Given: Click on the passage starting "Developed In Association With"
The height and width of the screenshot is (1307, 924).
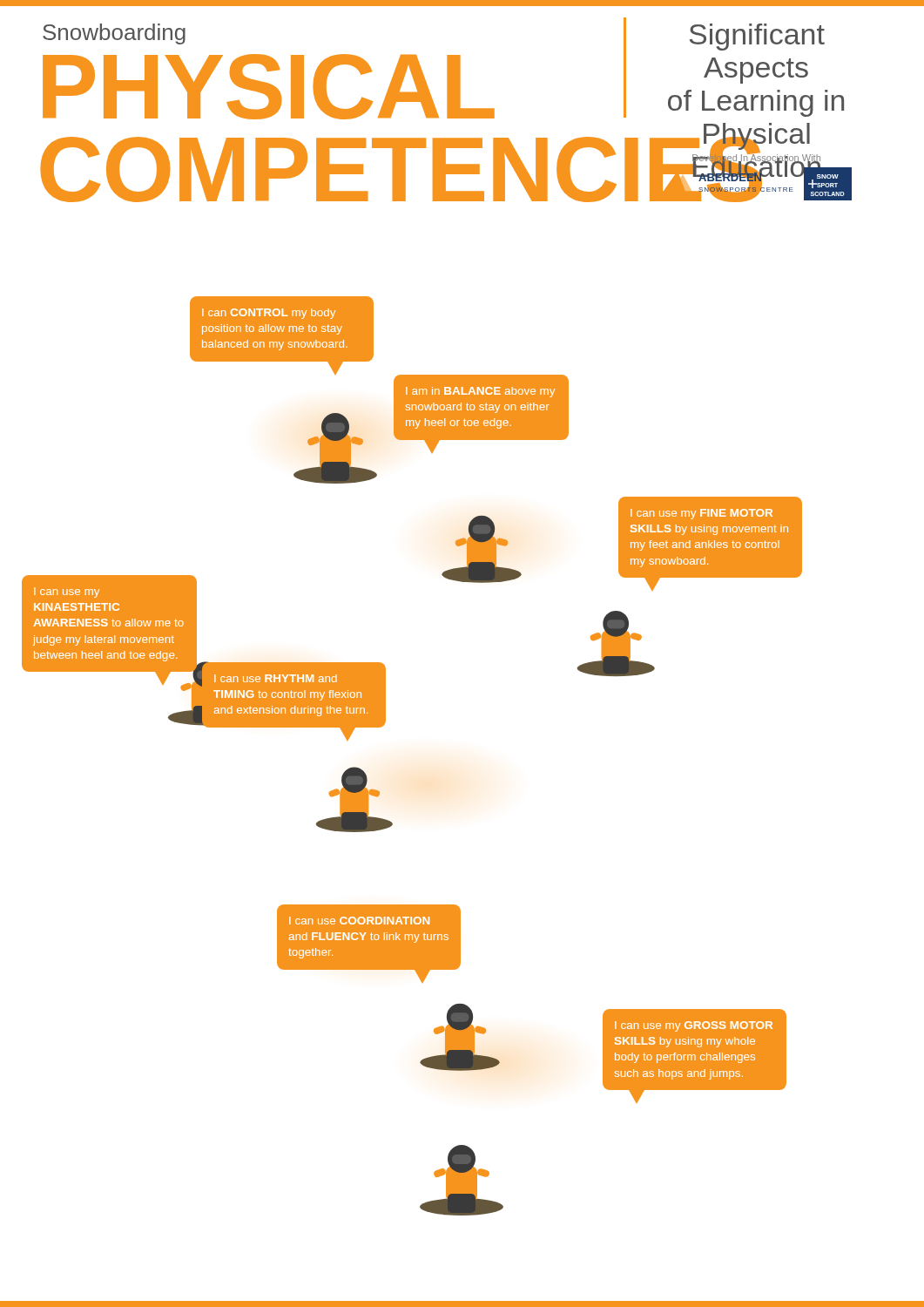Looking at the screenshot, I should 756,158.
